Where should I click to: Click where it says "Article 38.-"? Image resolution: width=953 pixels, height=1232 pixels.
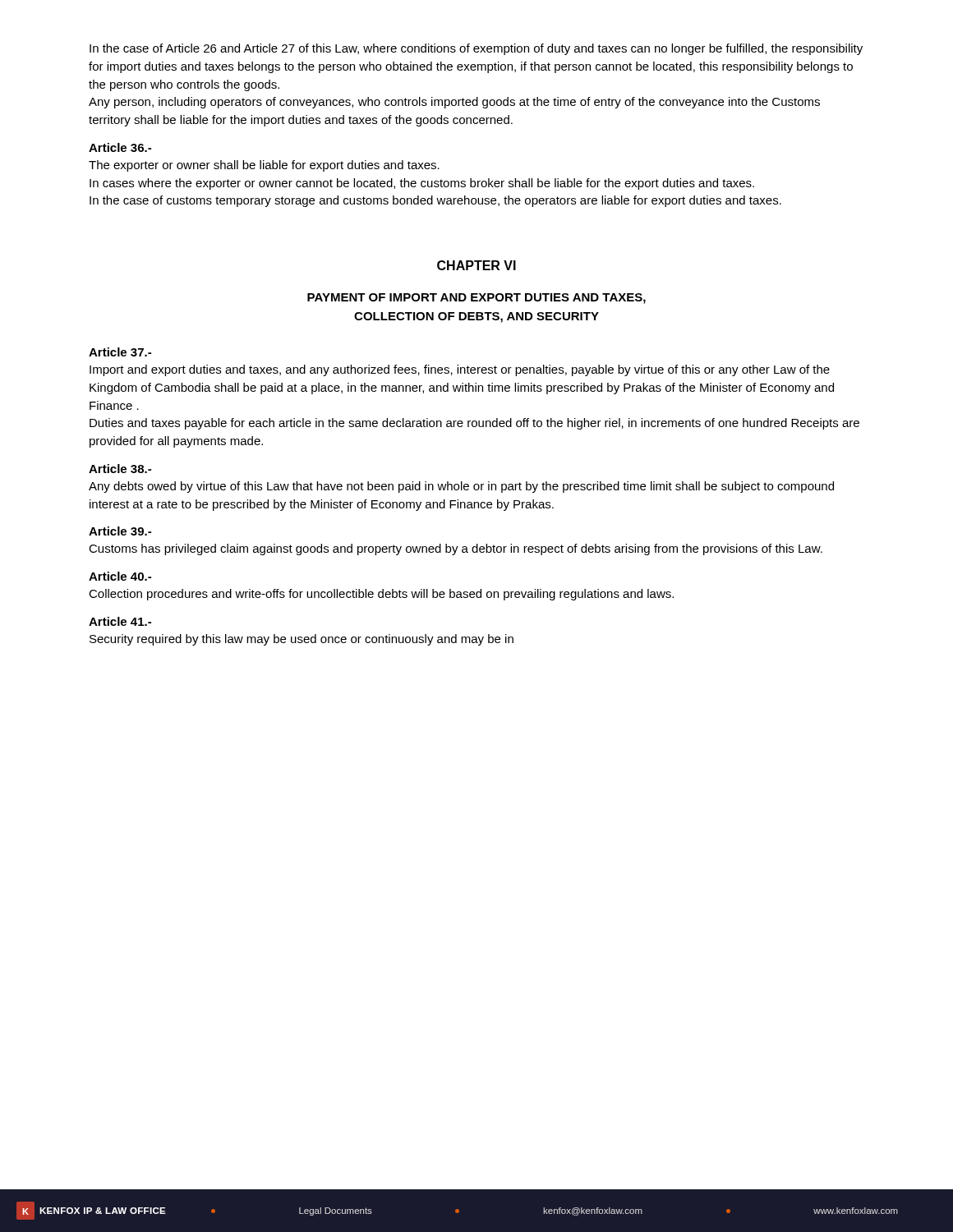(x=120, y=468)
